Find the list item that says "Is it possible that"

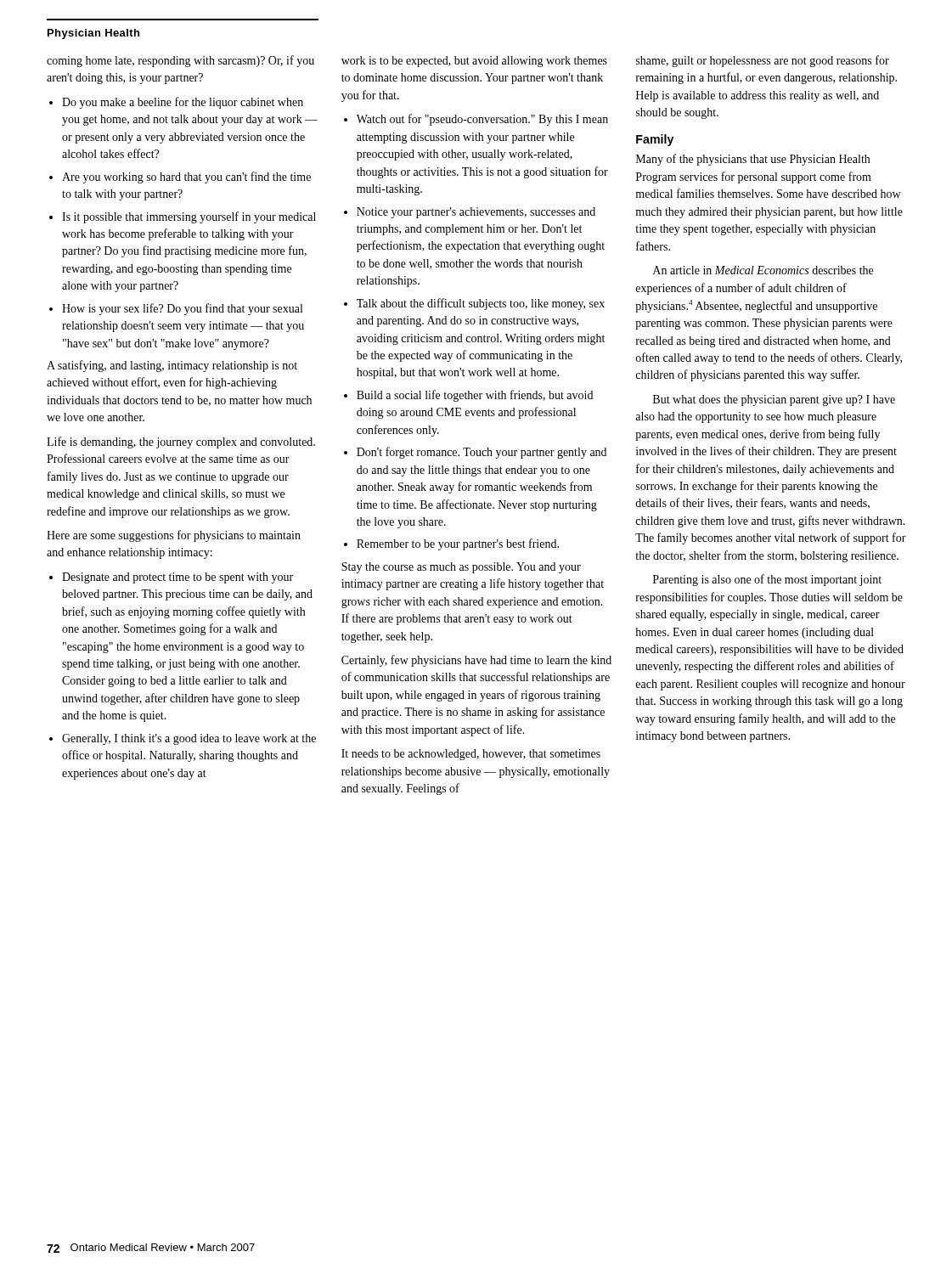tap(189, 251)
